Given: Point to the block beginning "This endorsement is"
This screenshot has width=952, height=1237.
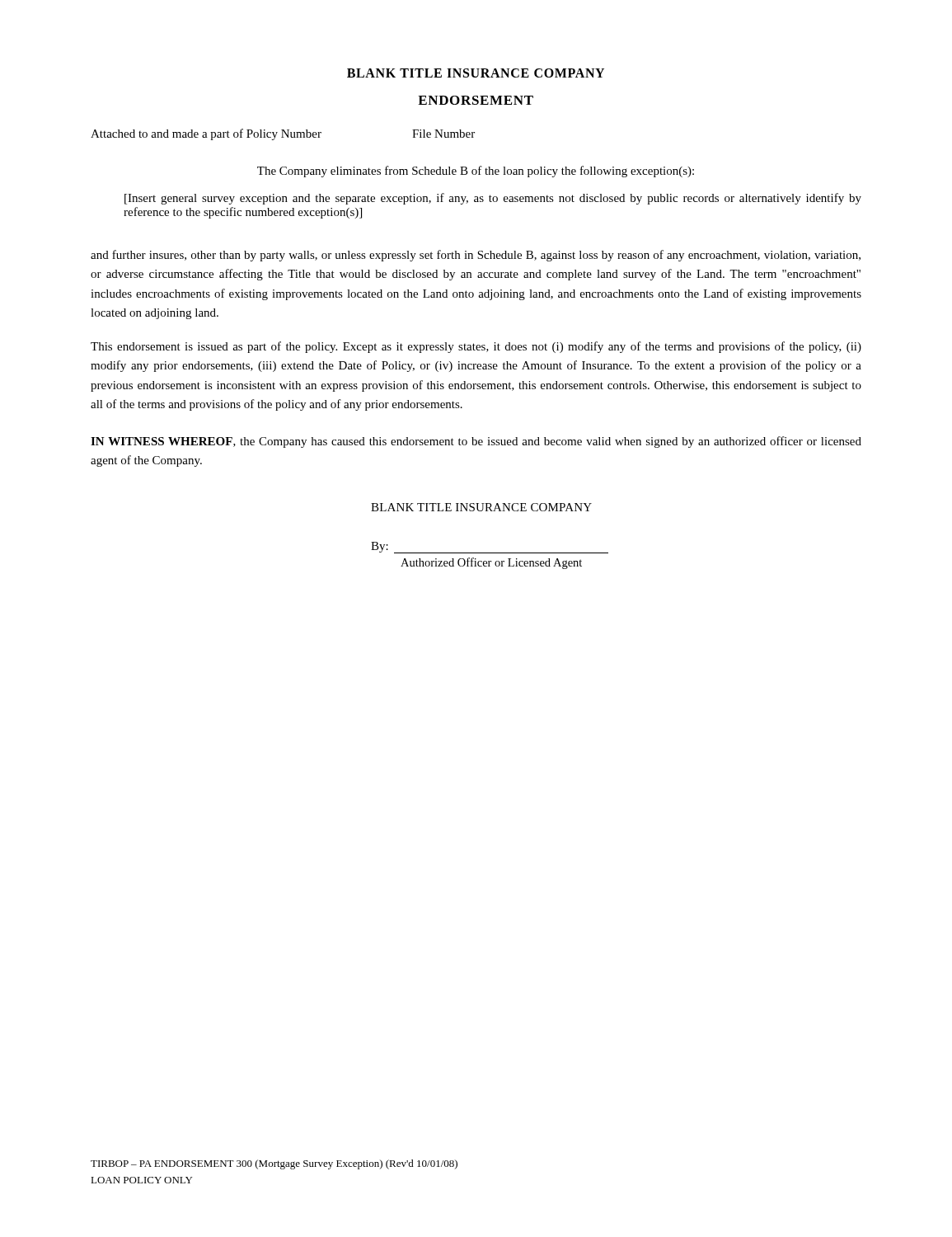Looking at the screenshot, I should [x=476, y=375].
